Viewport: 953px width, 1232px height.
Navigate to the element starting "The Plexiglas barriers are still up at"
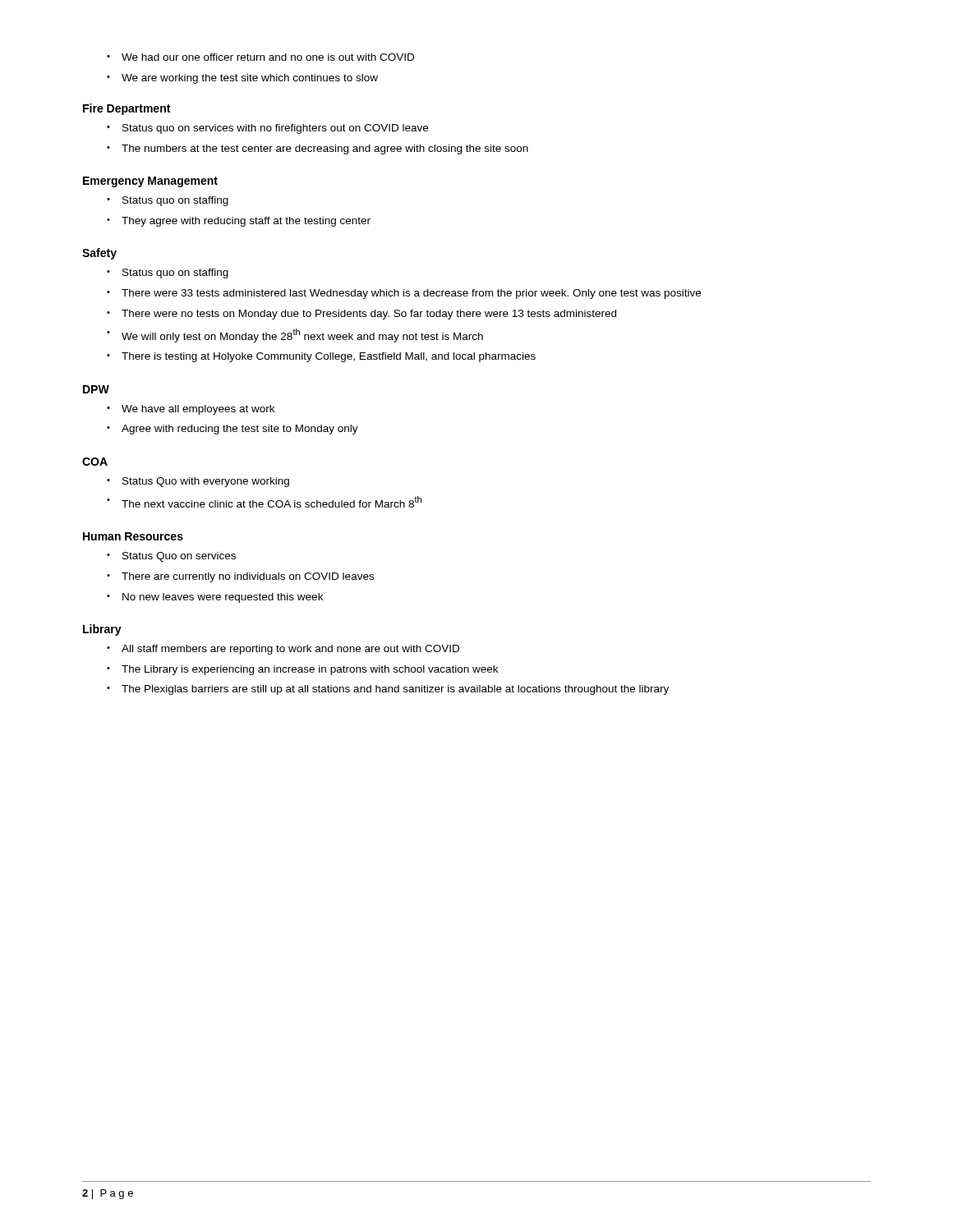tap(489, 689)
